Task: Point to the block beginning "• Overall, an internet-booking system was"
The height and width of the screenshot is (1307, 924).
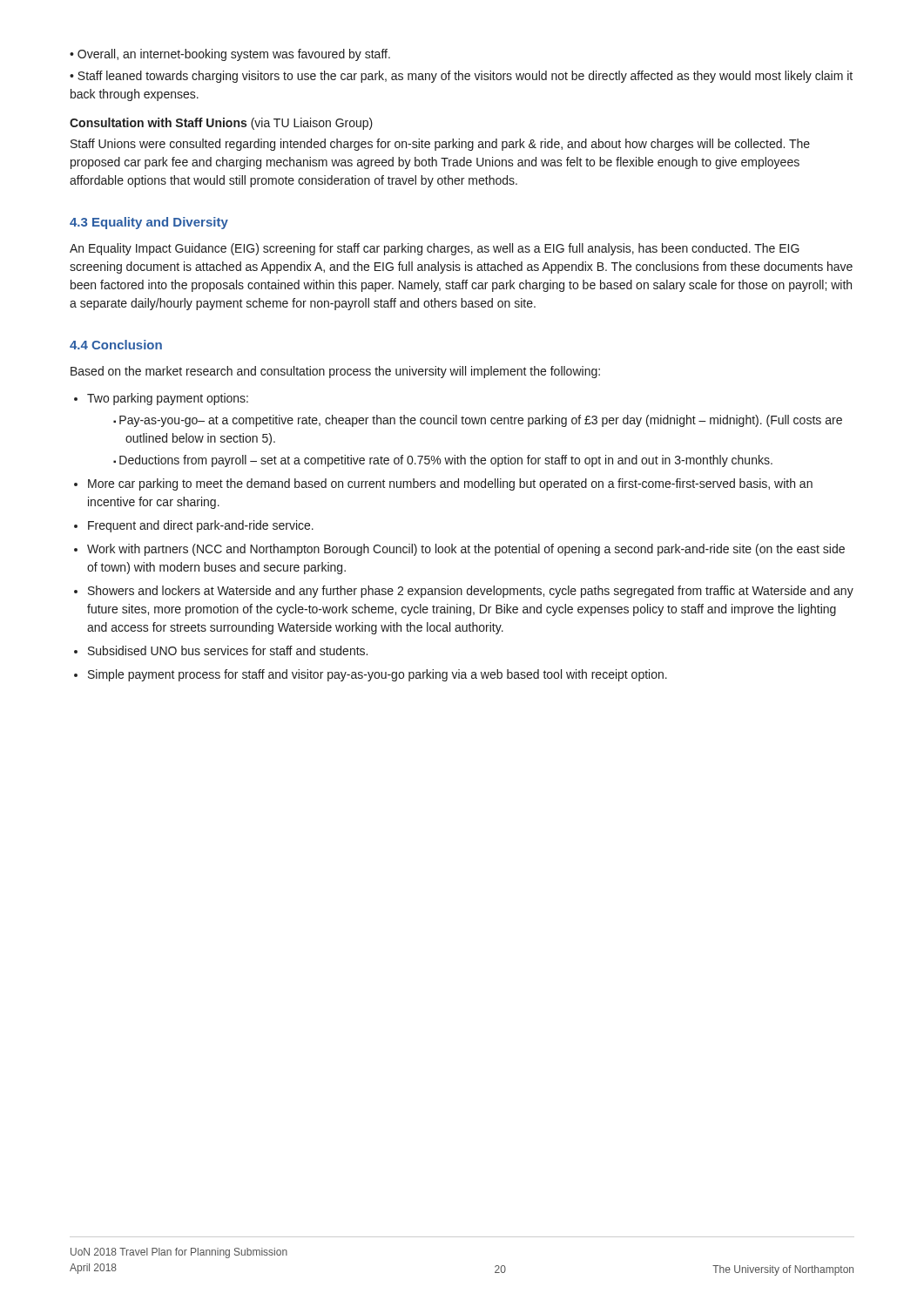Action: (230, 54)
